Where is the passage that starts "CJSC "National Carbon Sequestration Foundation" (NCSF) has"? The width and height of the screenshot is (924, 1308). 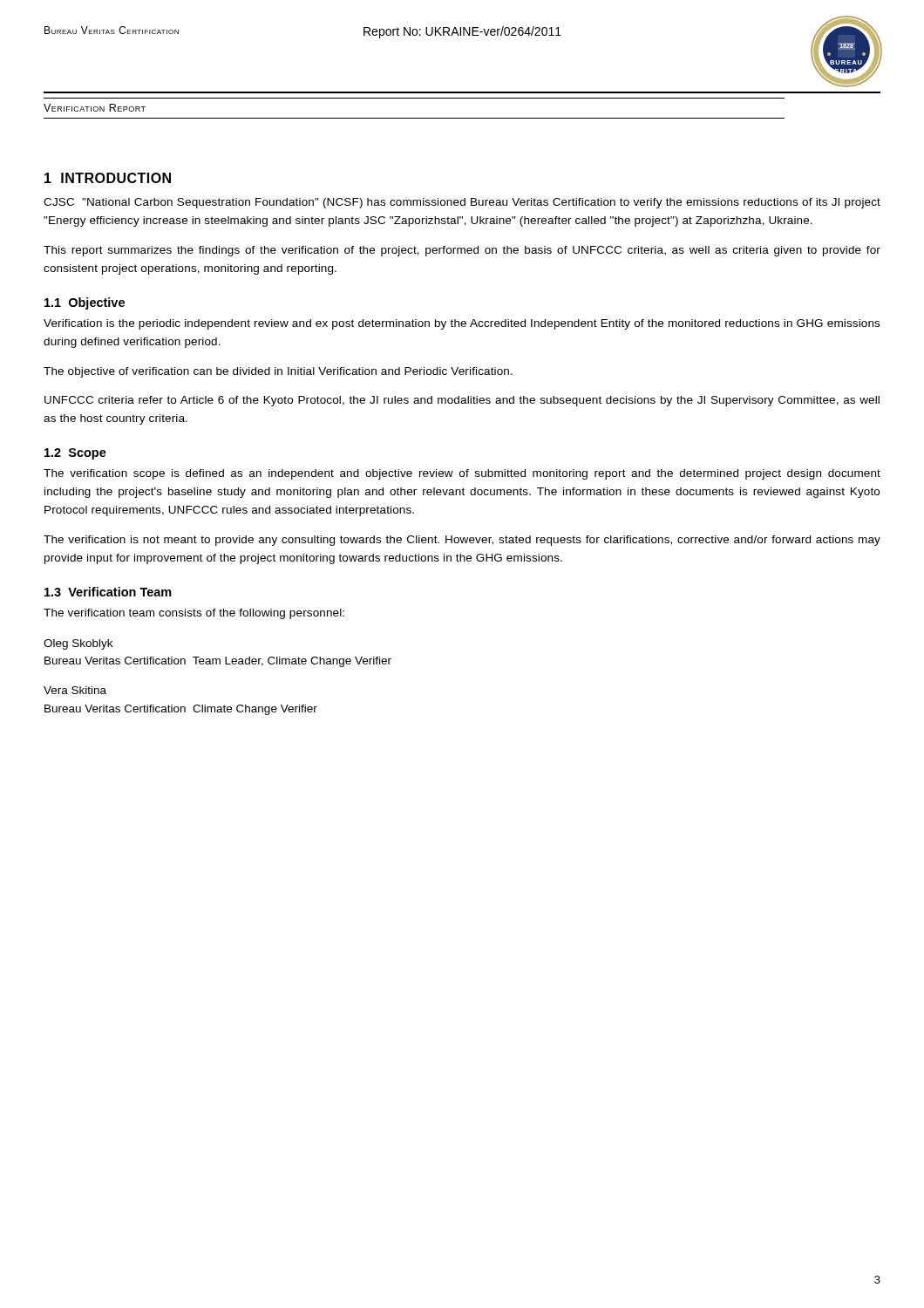(x=462, y=211)
